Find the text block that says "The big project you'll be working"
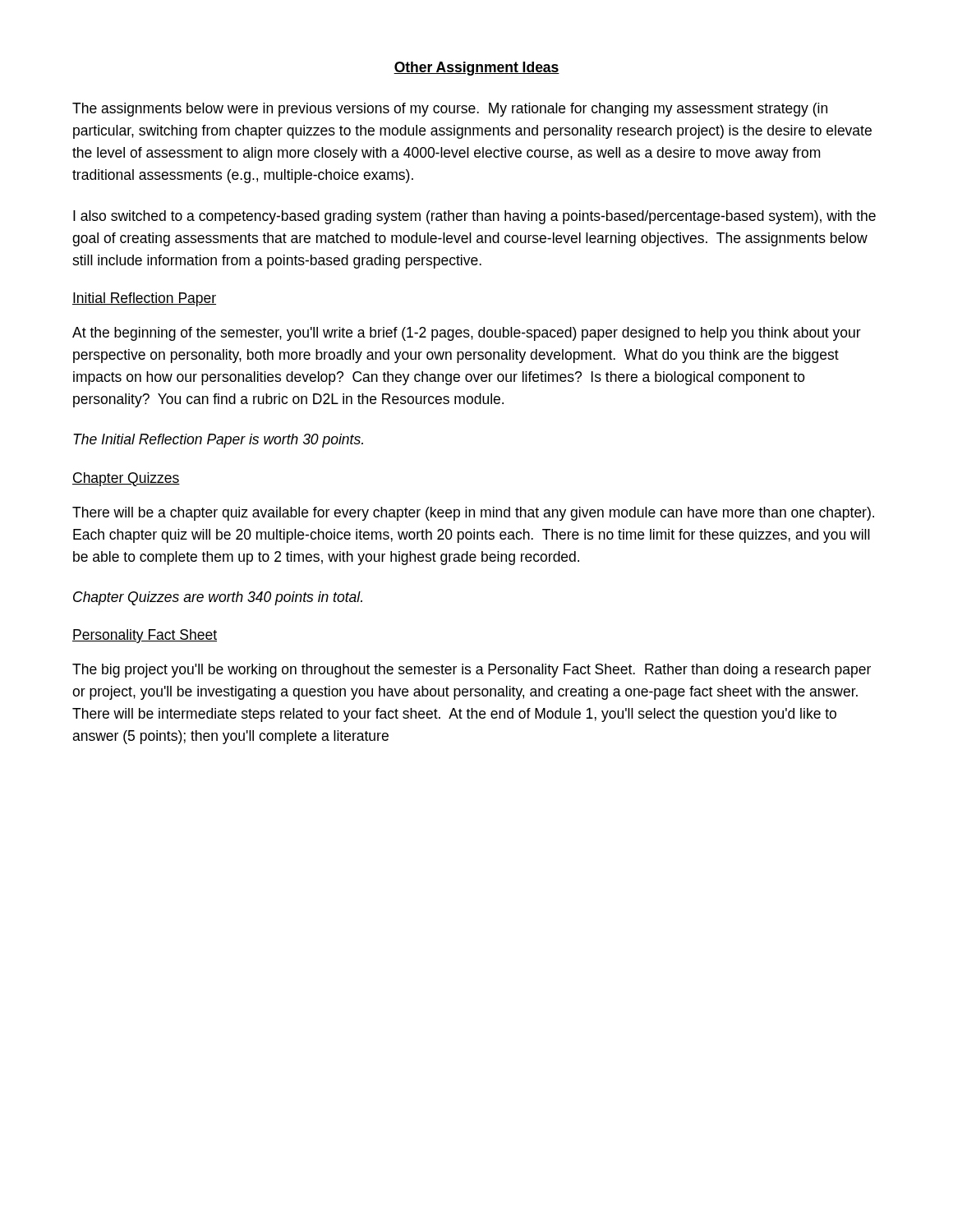 click(x=472, y=703)
